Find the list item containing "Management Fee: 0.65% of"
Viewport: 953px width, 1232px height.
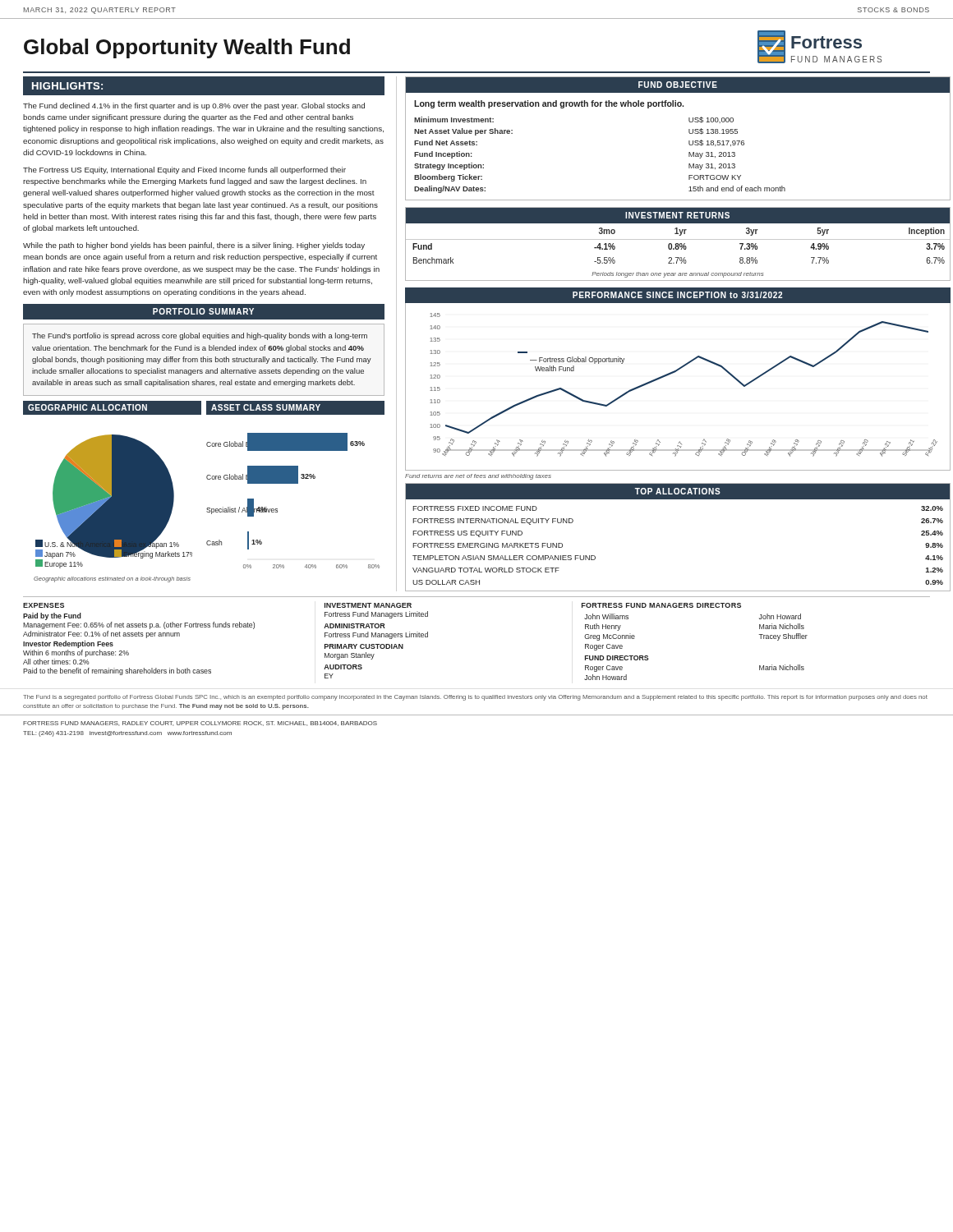[x=139, y=625]
